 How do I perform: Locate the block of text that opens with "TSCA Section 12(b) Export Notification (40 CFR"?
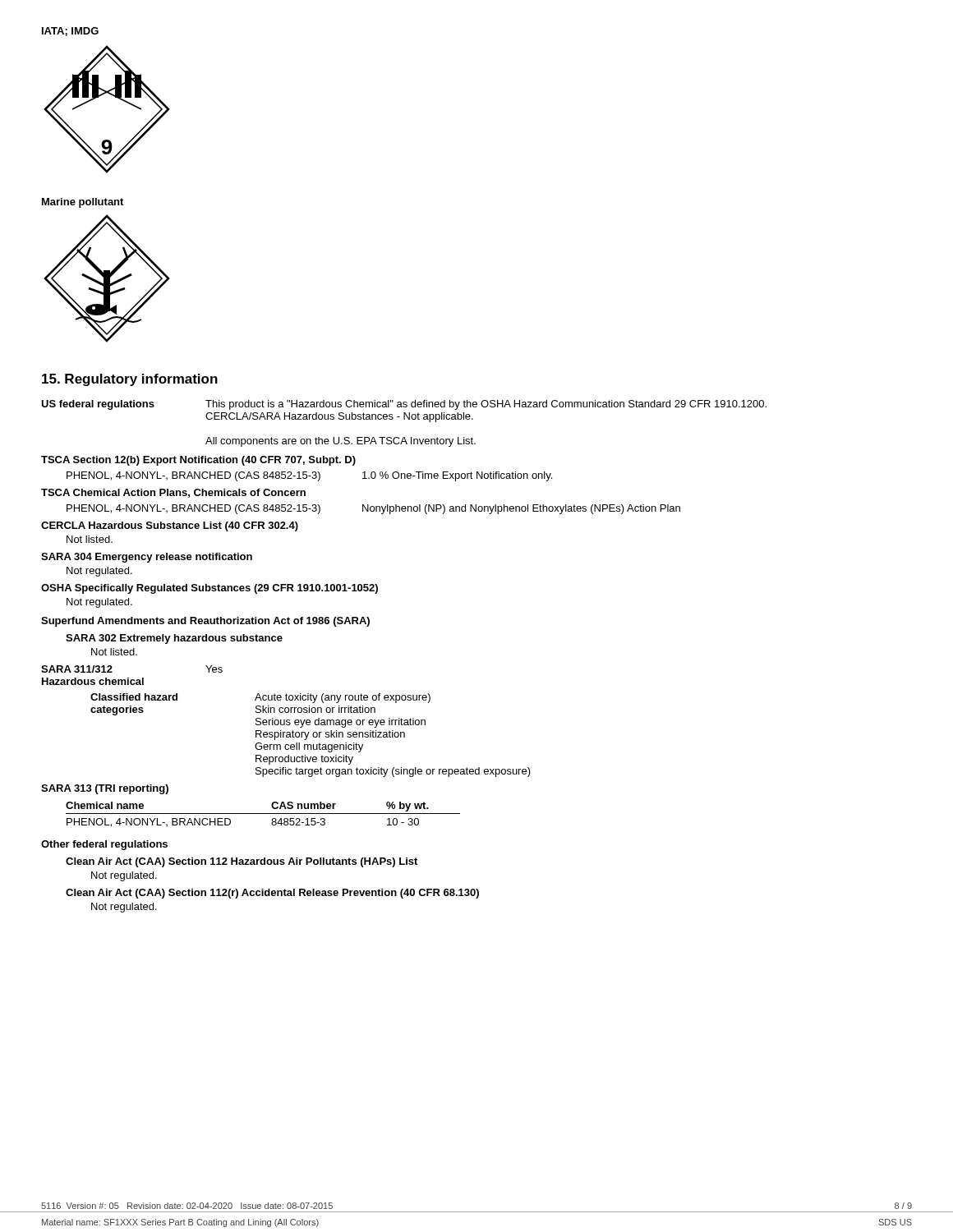(476, 460)
